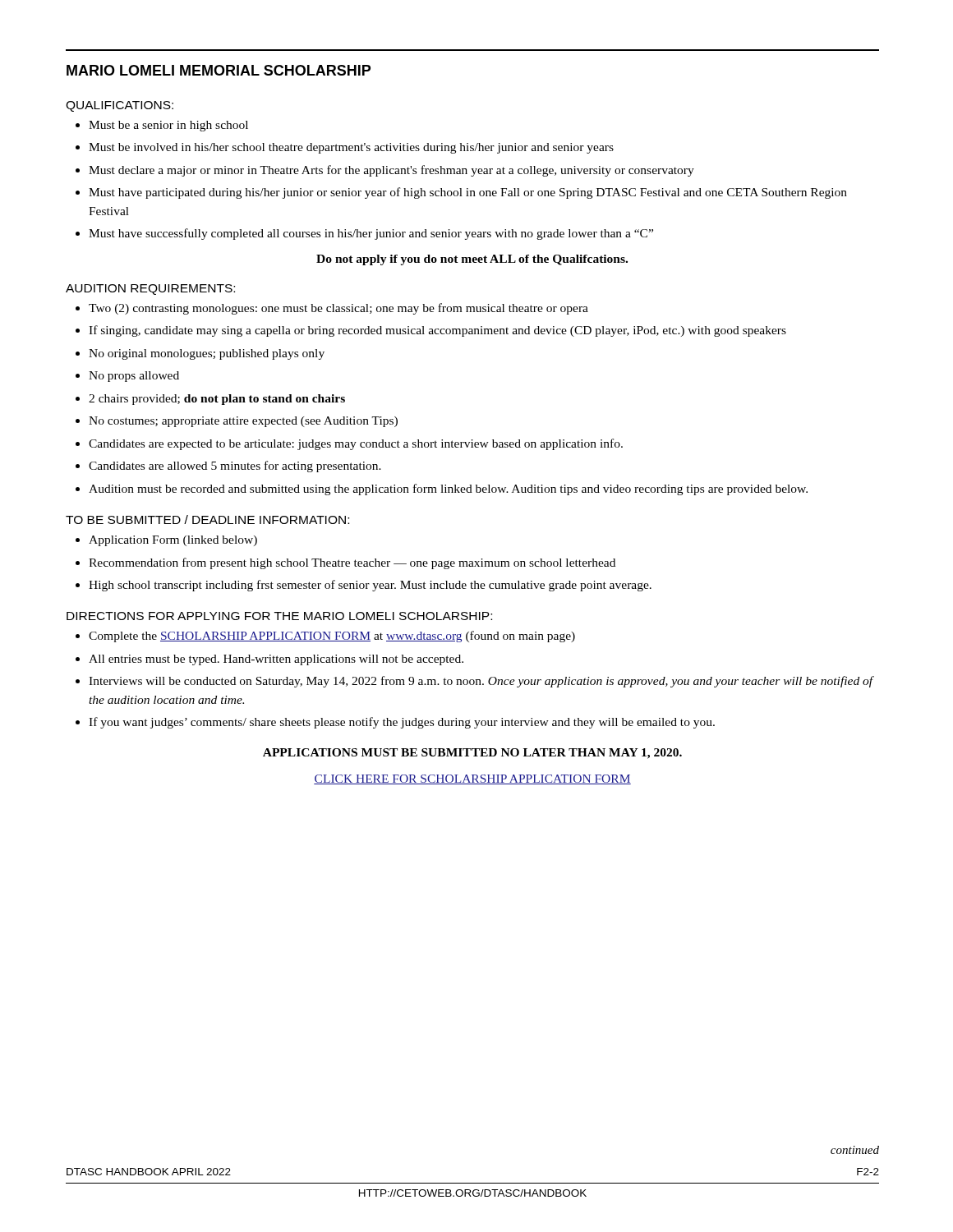Click on the list item that says "Recommendation from present"
Image resolution: width=953 pixels, height=1232 pixels.
352,562
